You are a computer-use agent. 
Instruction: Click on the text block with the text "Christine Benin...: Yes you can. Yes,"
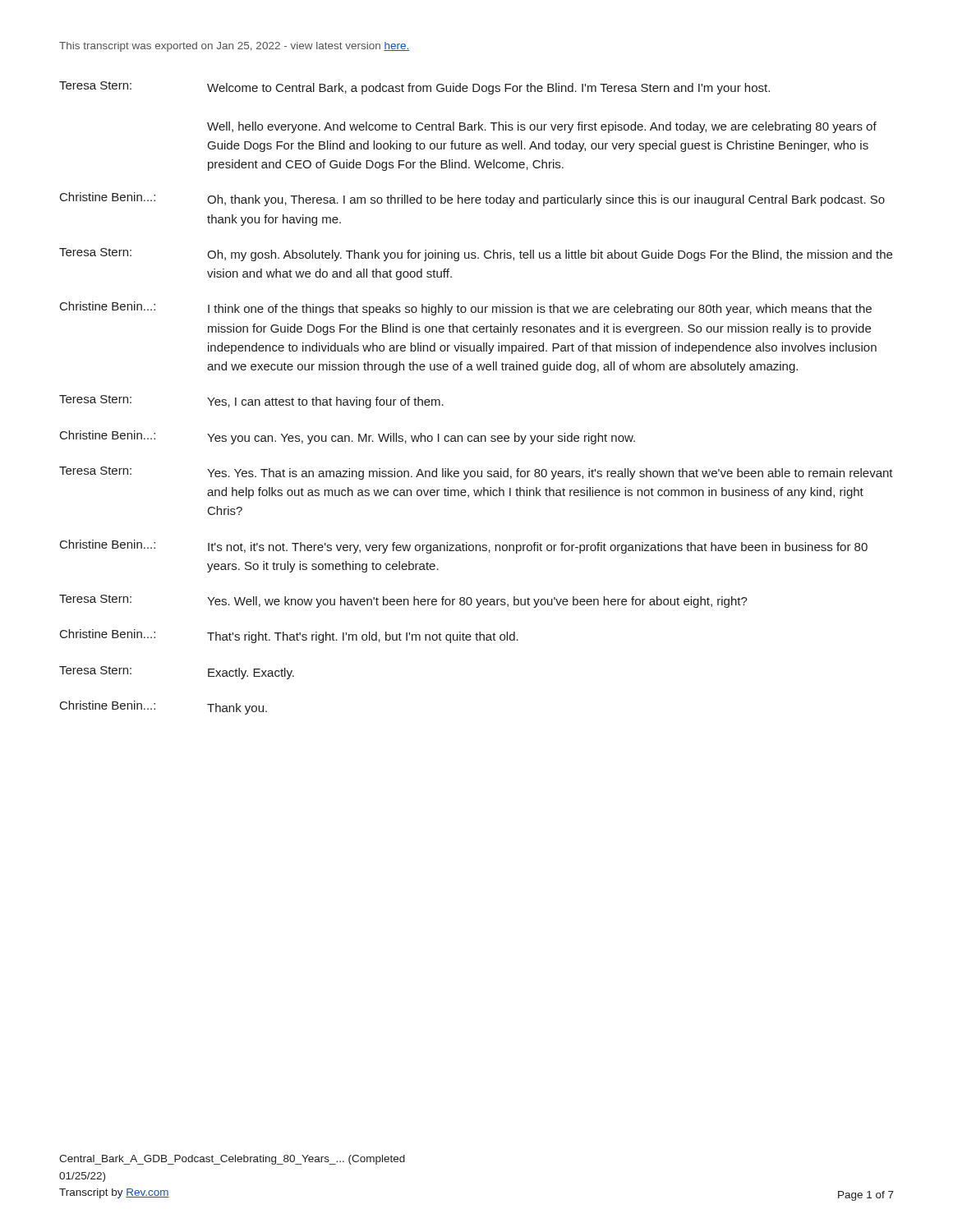[x=476, y=437]
